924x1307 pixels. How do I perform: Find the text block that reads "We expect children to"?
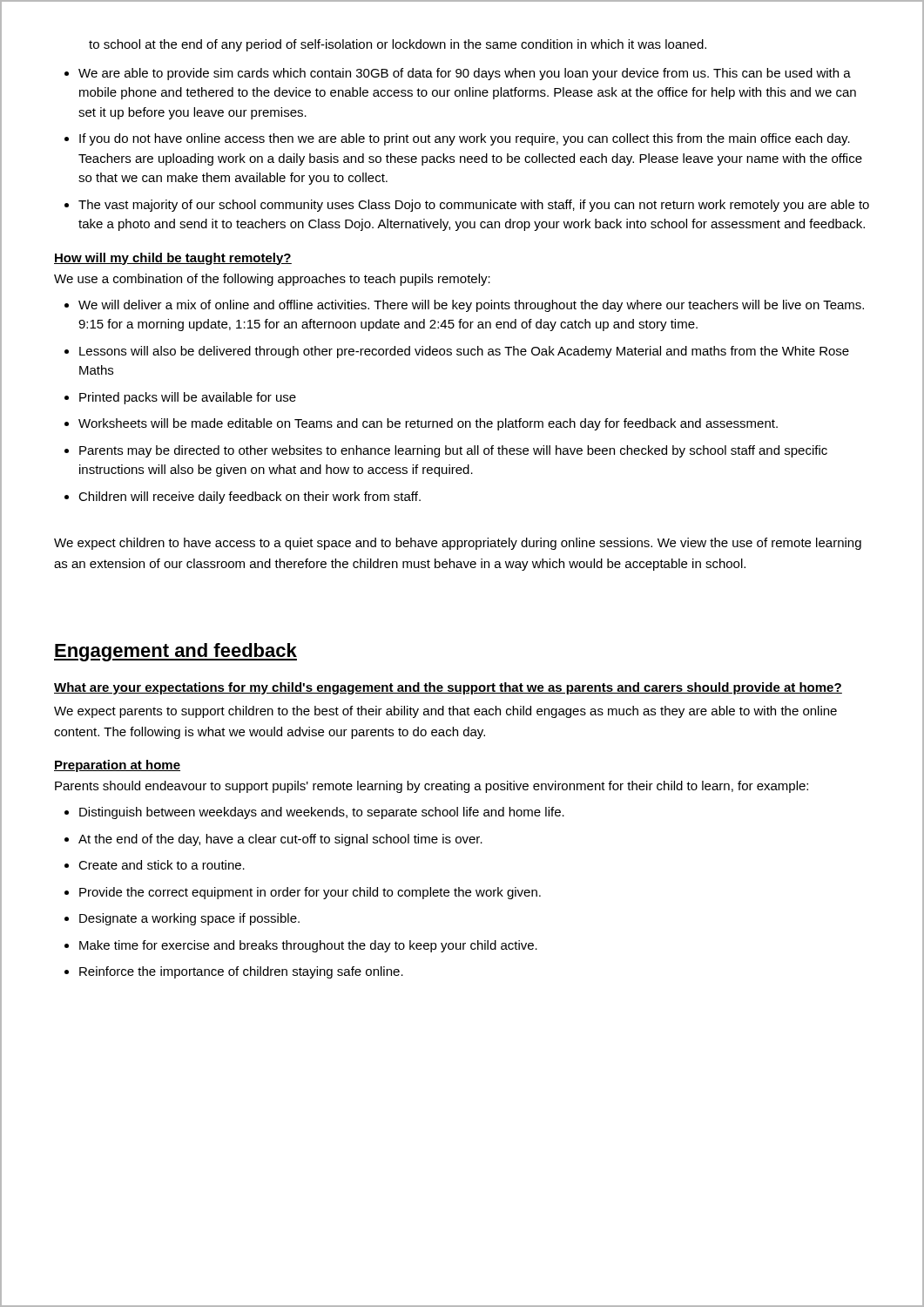click(x=462, y=553)
